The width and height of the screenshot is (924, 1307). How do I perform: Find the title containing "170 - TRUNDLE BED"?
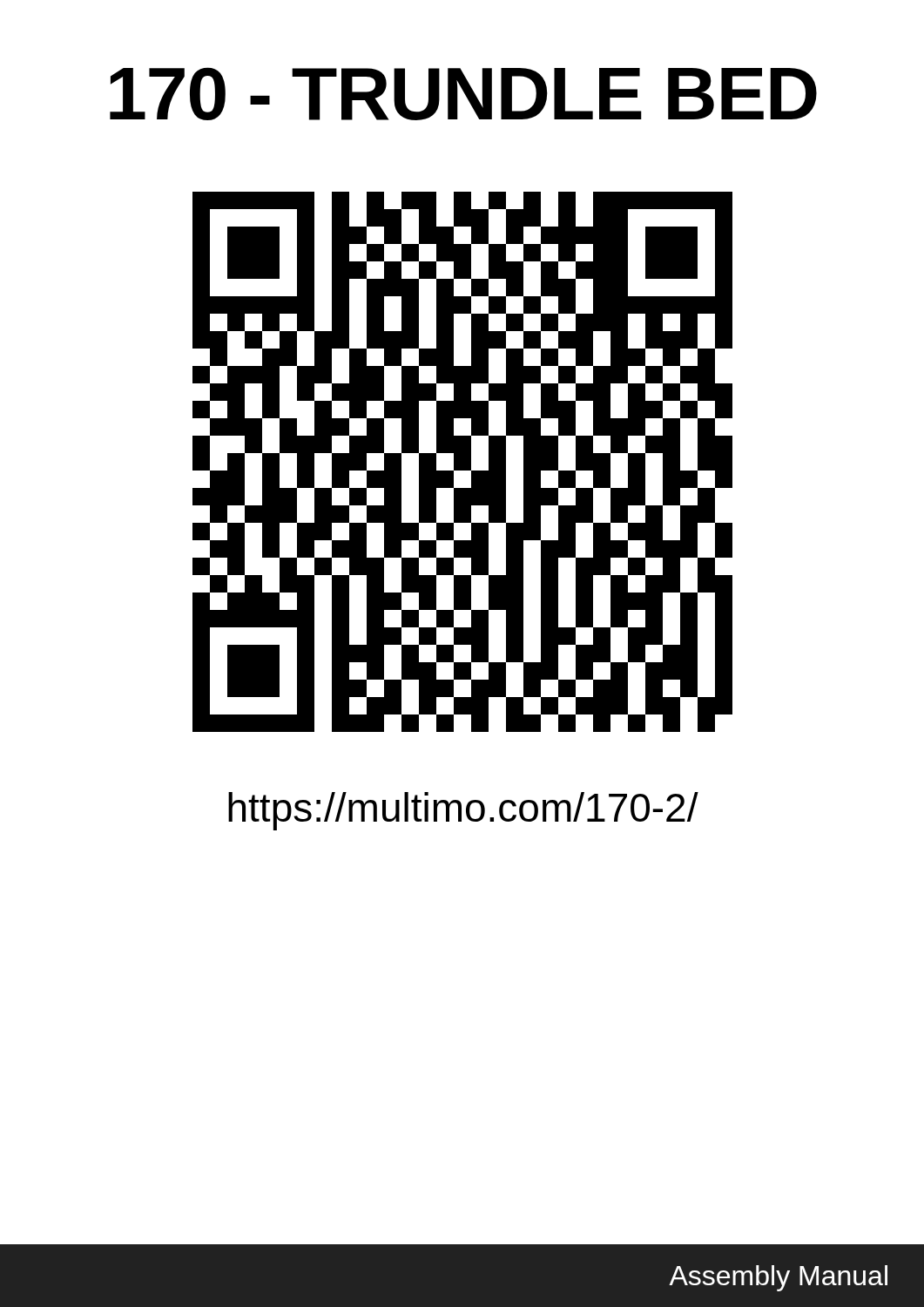click(x=462, y=94)
